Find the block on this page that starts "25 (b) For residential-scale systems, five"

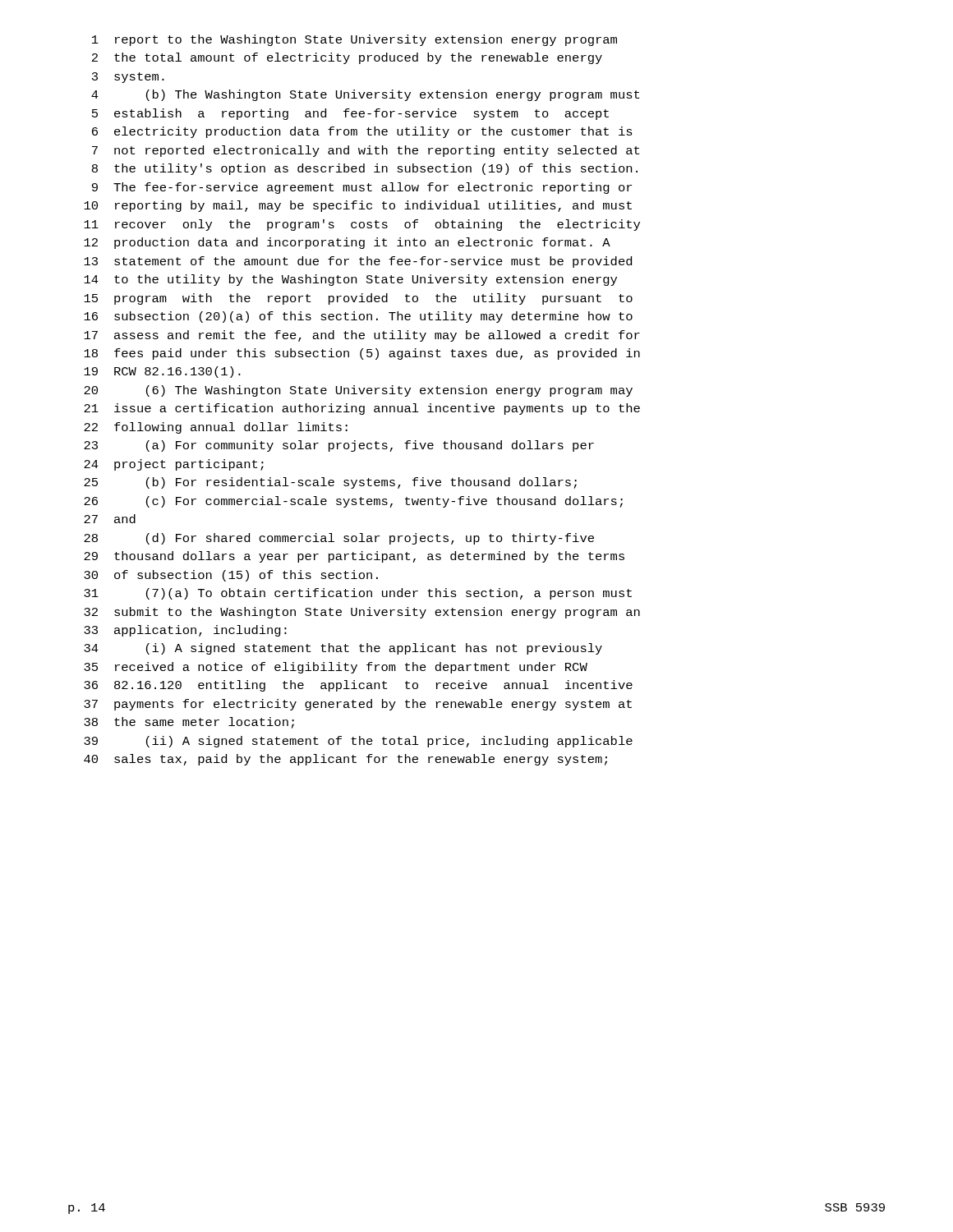click(x=476, y=483)
